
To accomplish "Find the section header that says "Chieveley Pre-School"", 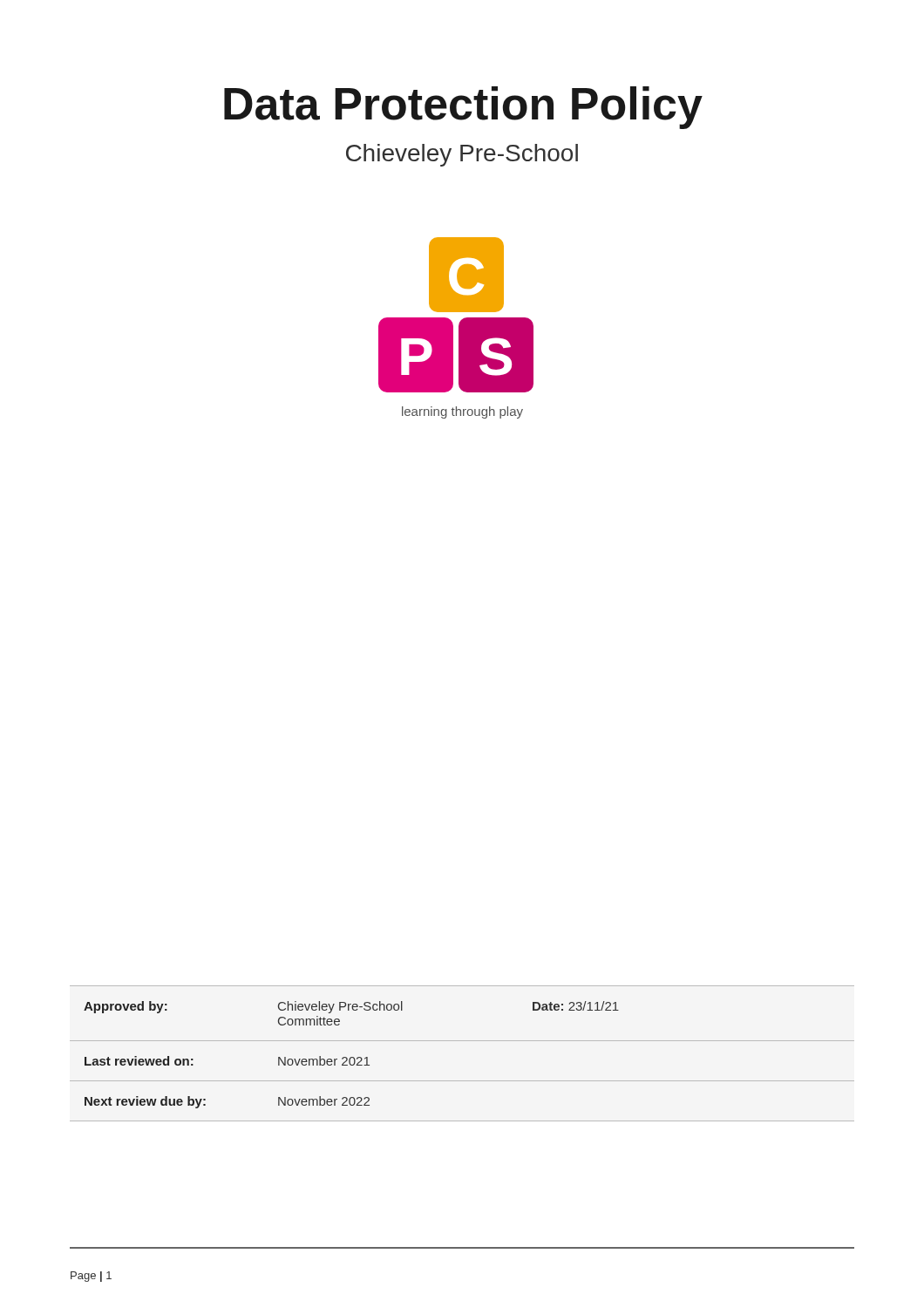I will (x=462, y=153).
